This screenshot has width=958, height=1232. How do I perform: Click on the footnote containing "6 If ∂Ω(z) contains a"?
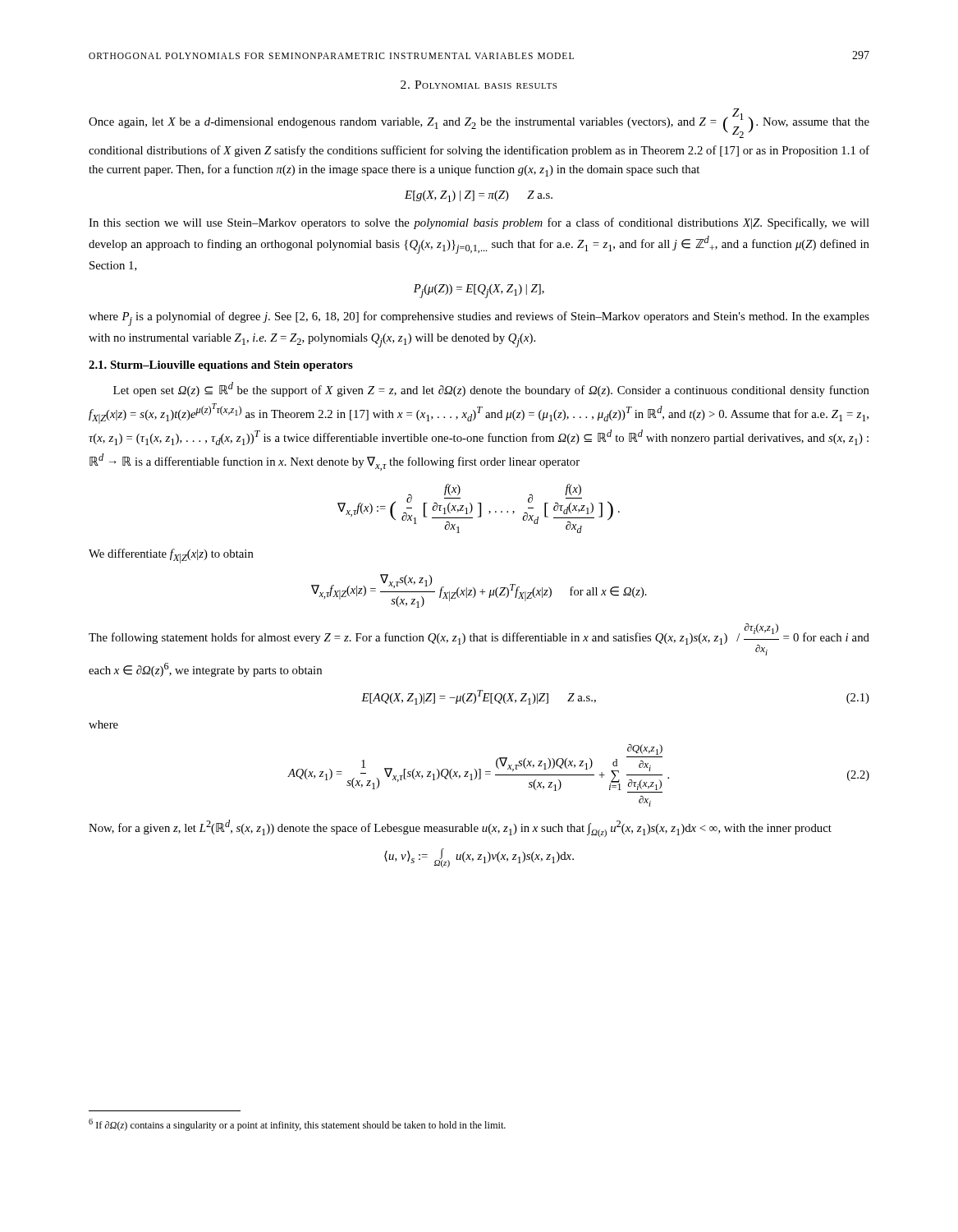297,1124
